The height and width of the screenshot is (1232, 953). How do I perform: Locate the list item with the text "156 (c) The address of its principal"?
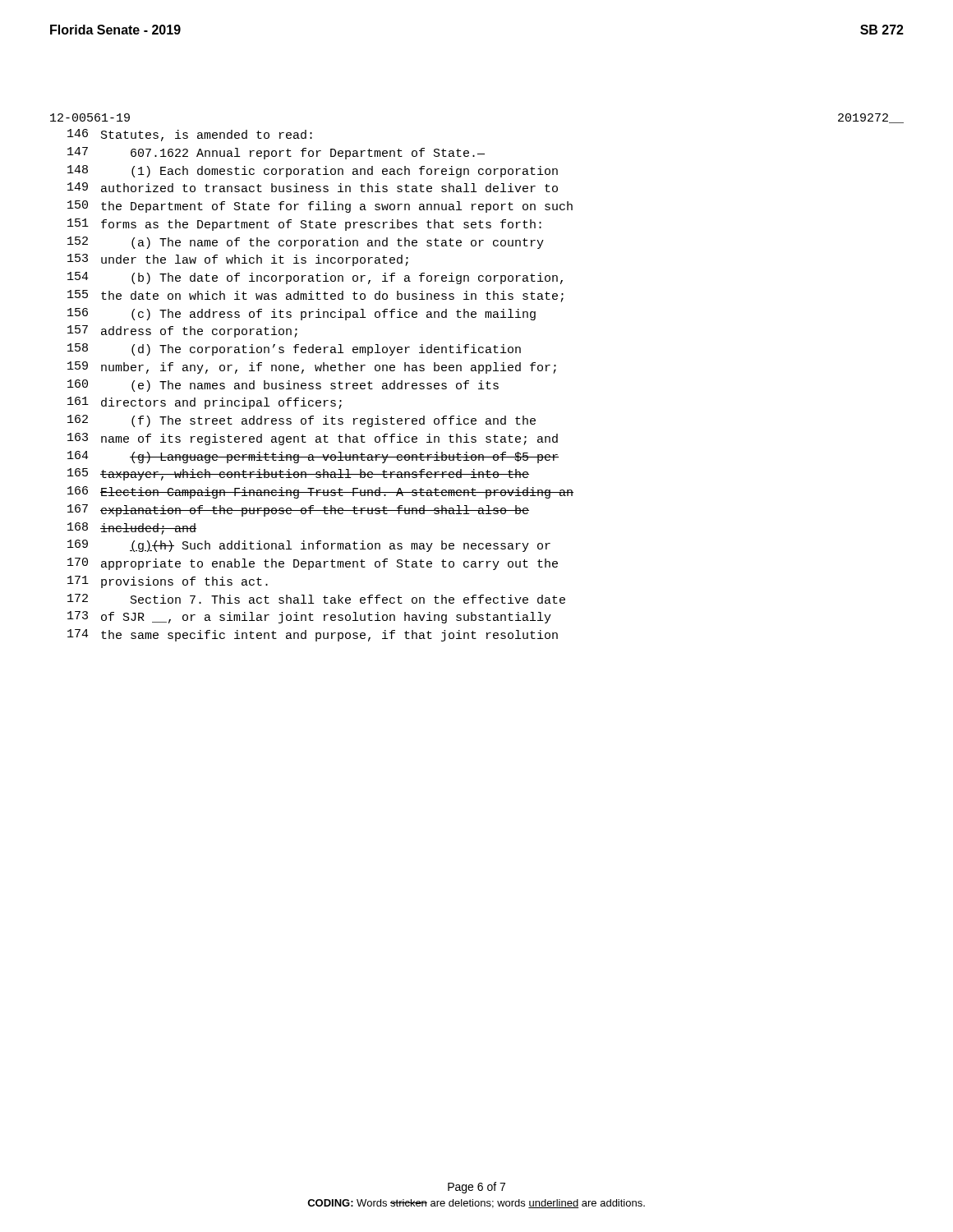[476, 315]
